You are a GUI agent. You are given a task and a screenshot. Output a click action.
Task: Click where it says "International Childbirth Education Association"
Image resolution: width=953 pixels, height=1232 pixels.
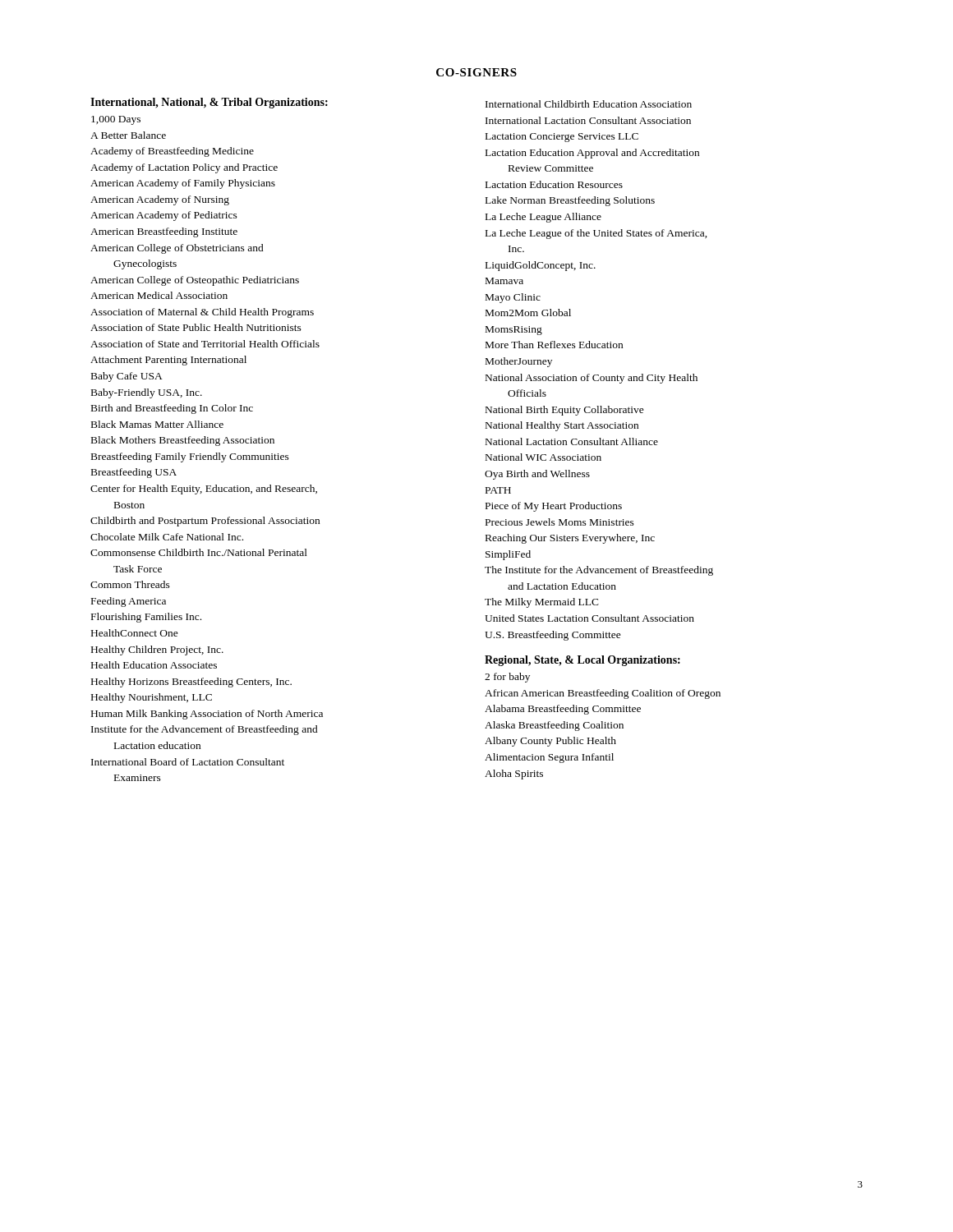click(588, 104)
